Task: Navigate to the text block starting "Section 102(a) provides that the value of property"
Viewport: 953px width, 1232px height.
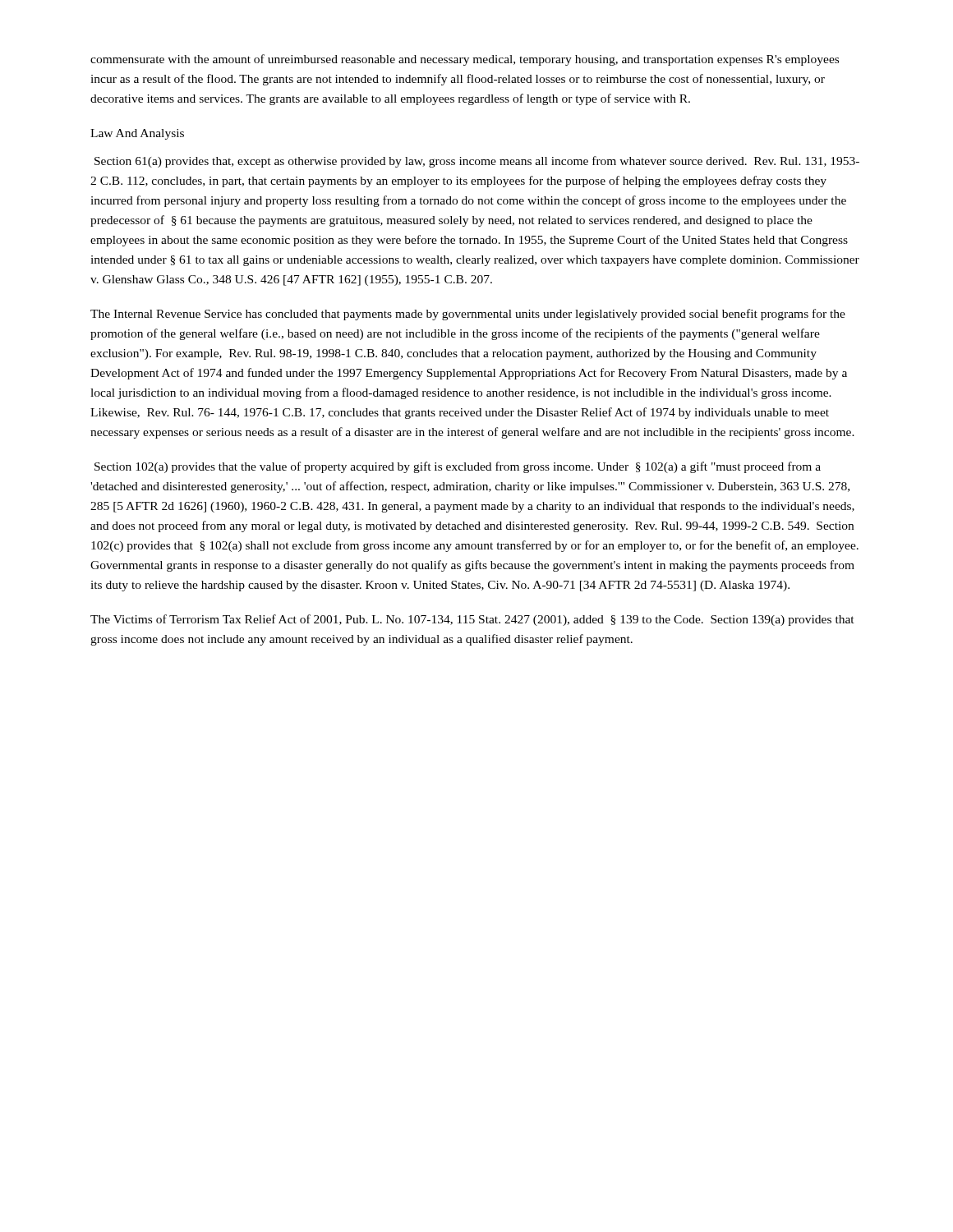Action: click(475, 526)
